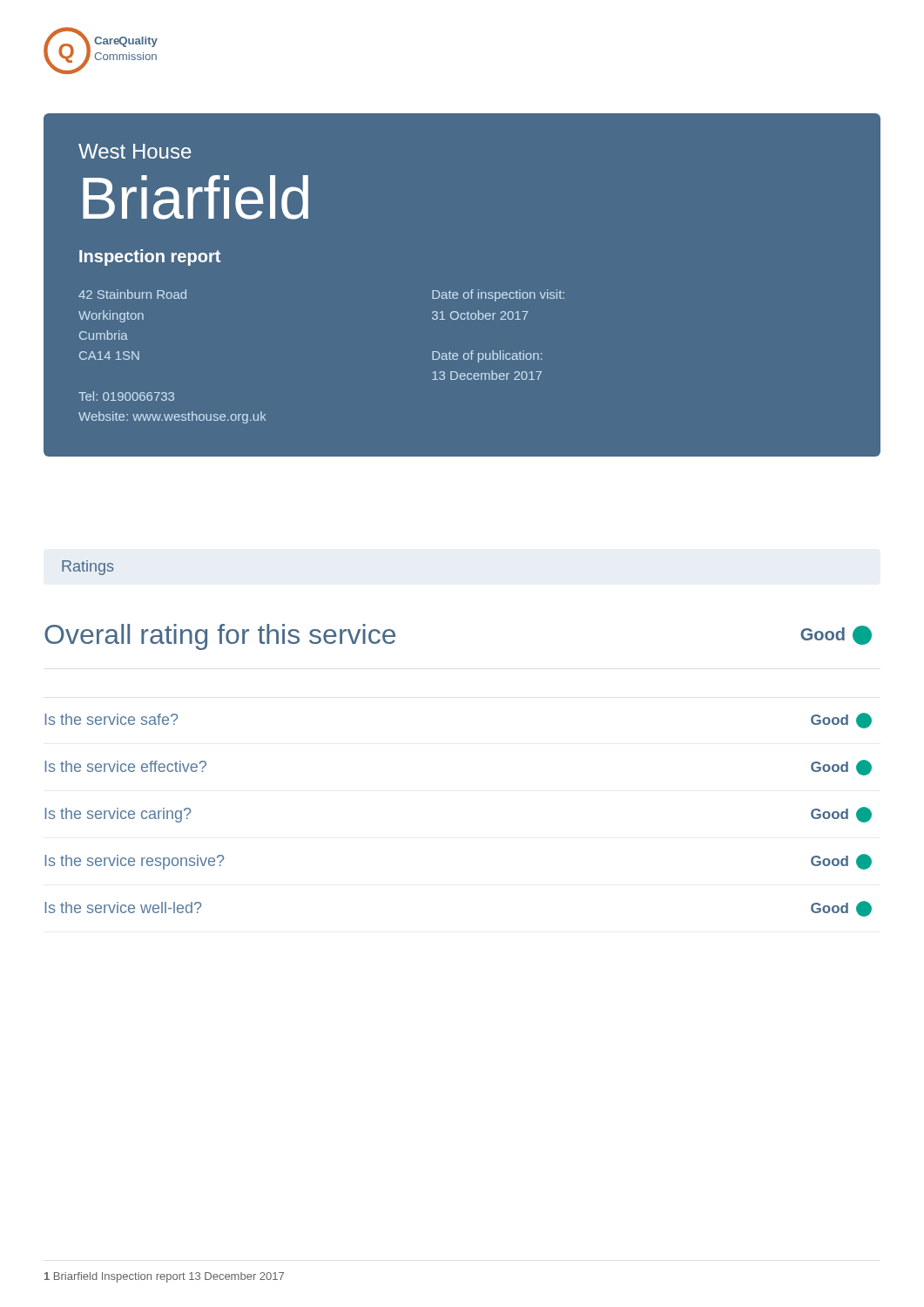Find the text that says "Is the service safe?"

(x=111, y=720)
